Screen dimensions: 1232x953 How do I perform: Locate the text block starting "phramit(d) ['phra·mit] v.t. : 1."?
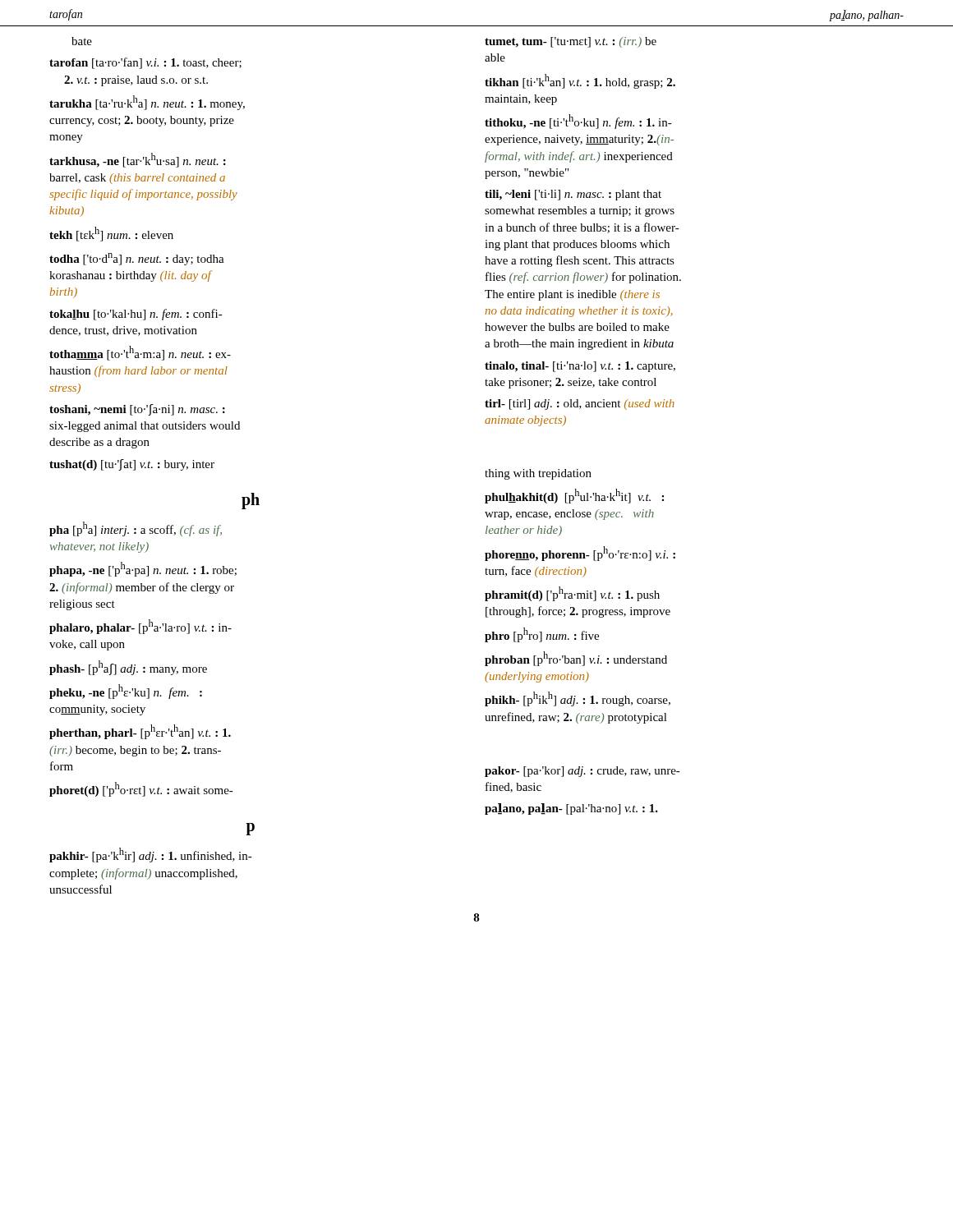click(x=578, y=601)
